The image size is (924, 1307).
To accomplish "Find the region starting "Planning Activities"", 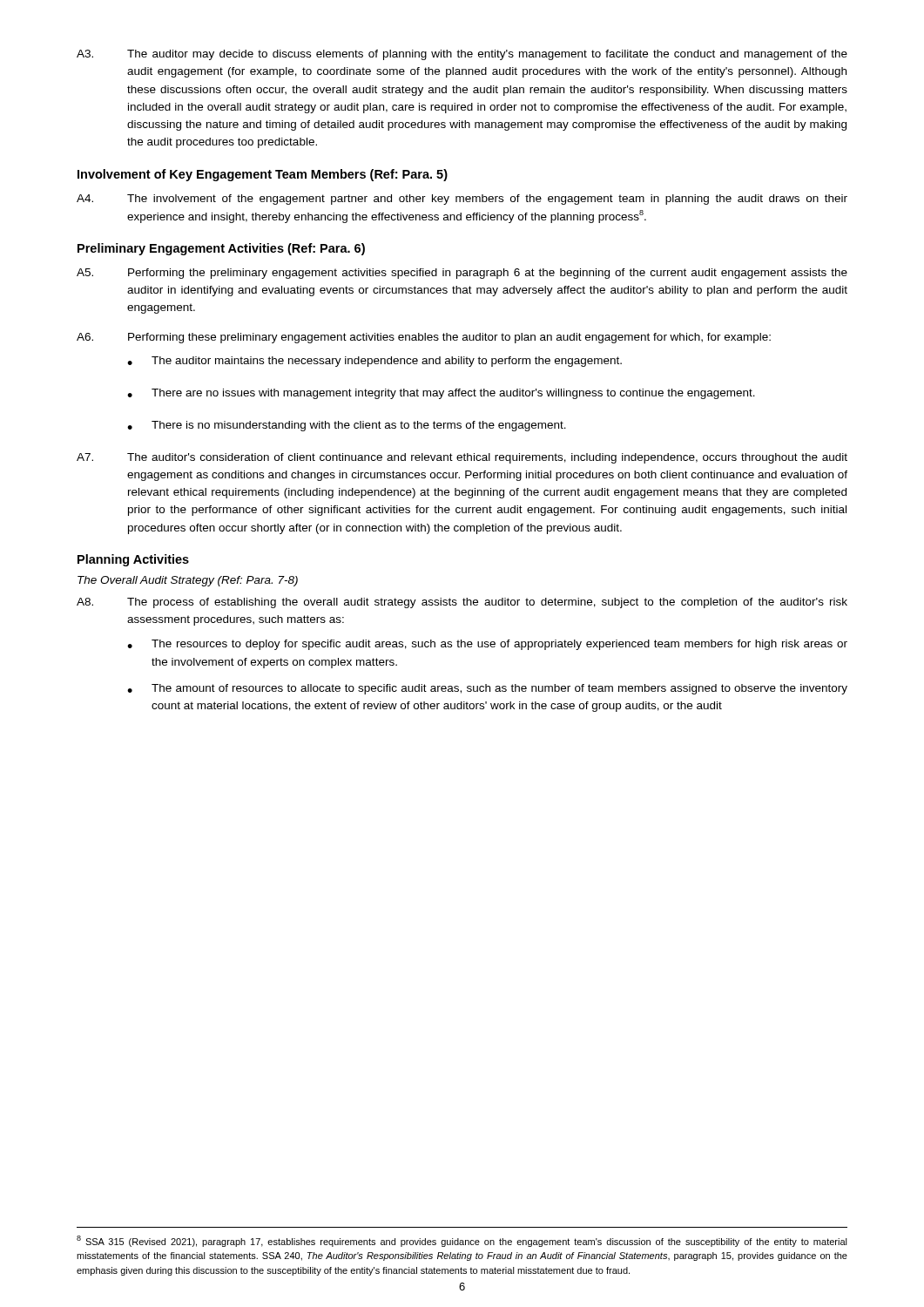I will click(133, 559).
